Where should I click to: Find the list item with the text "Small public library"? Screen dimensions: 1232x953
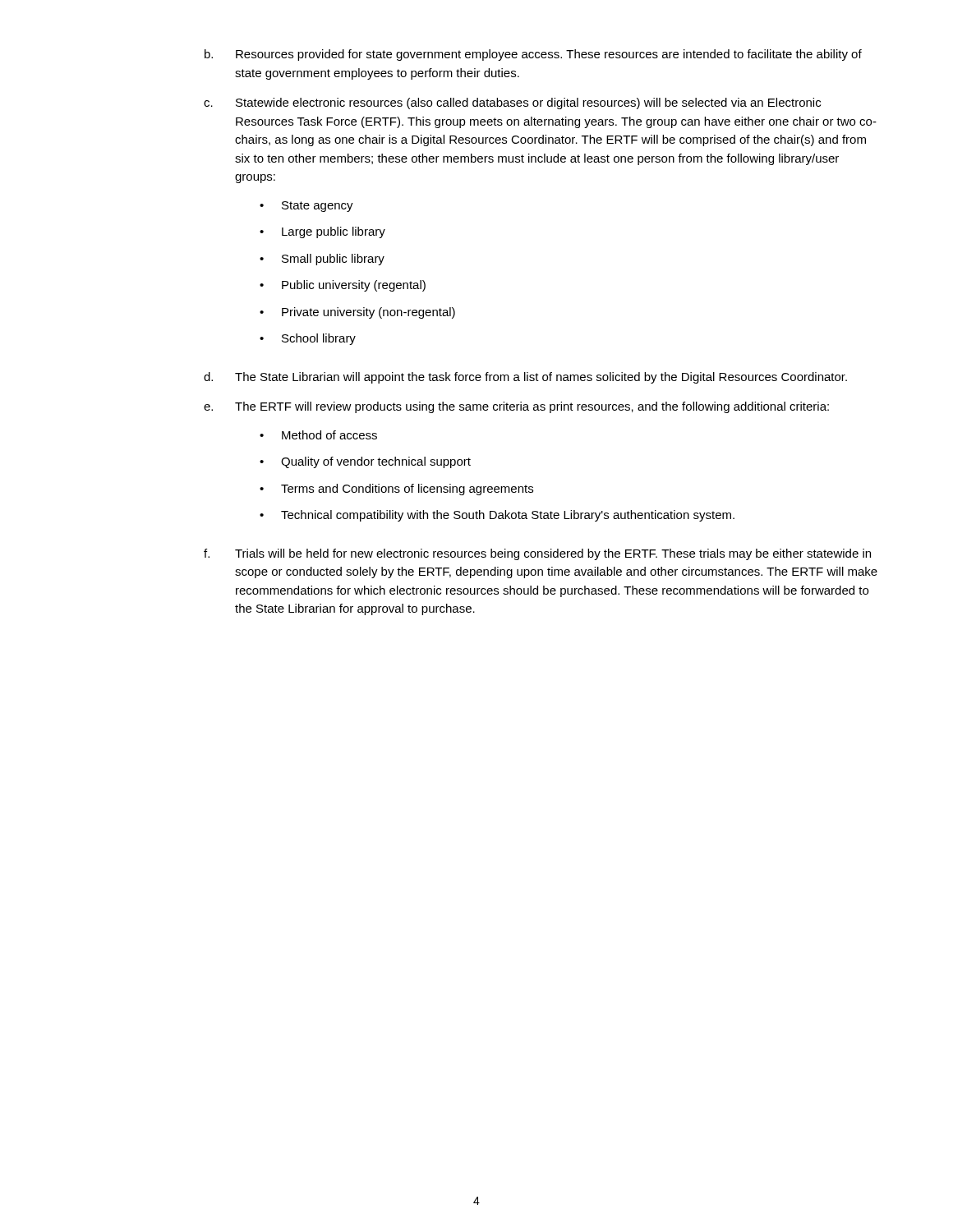click(333, 258)
